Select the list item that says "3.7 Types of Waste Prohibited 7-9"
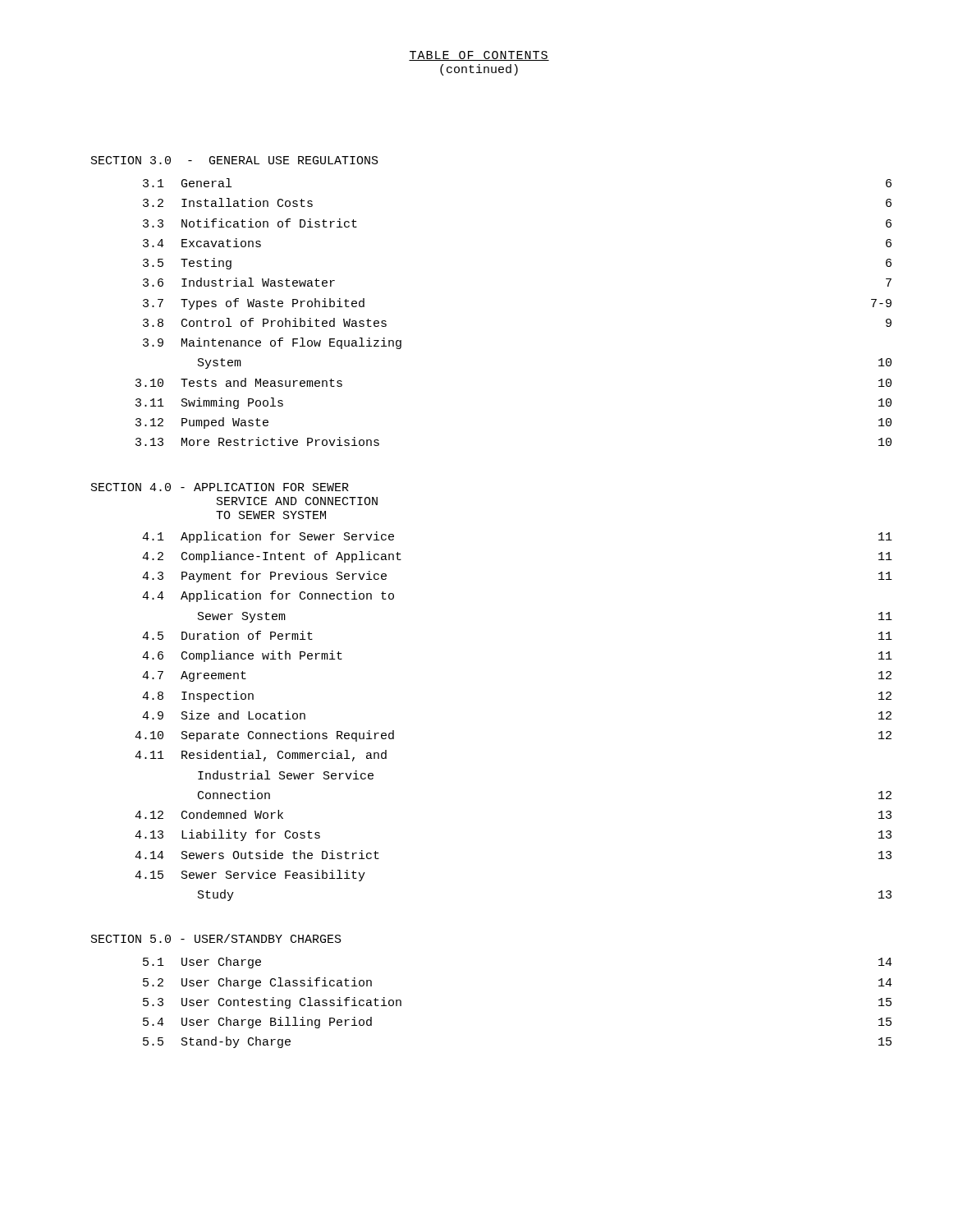 point(272,303)
